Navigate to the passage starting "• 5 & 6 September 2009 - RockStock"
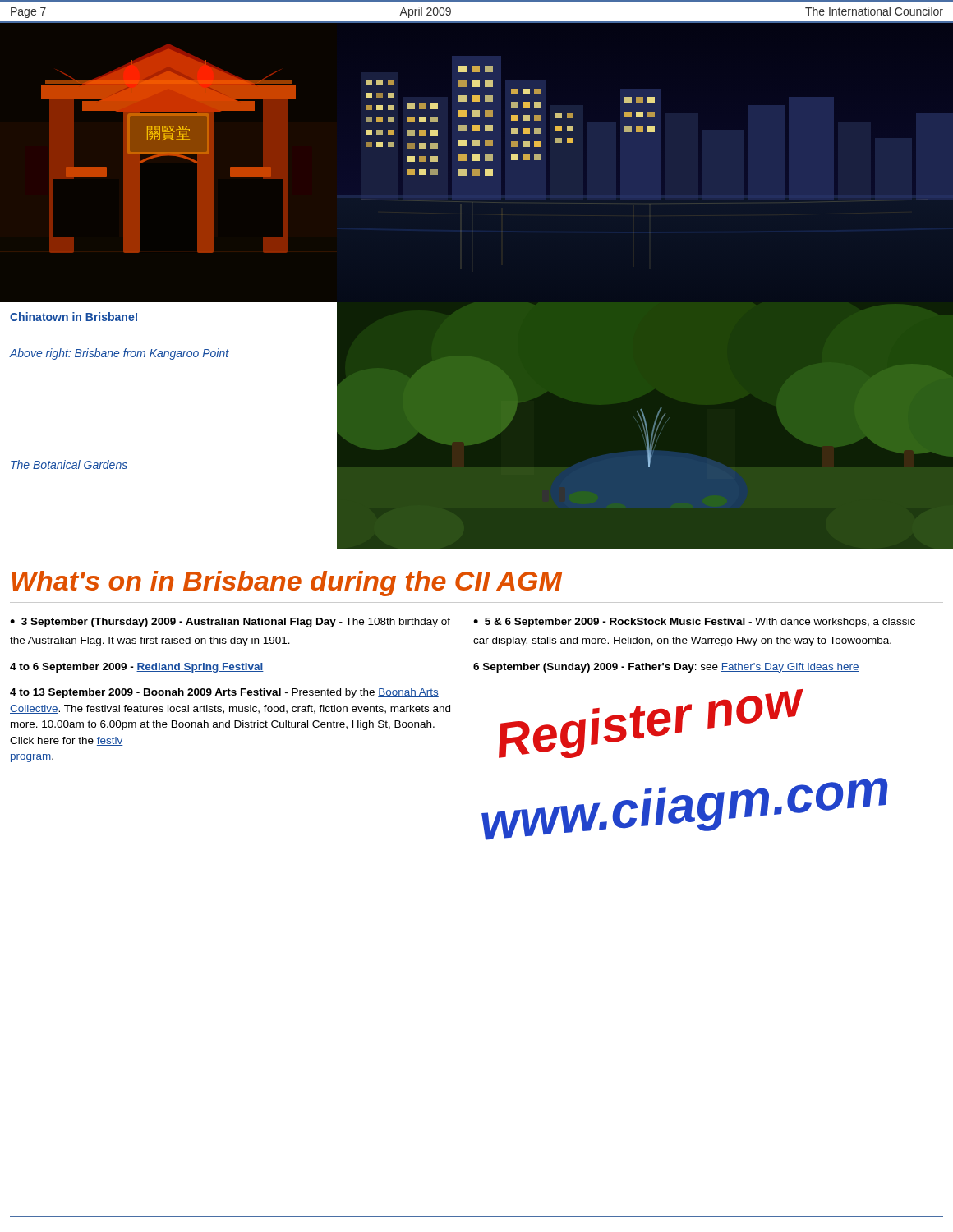This screenshot has width=953, height=1232. 694,630
